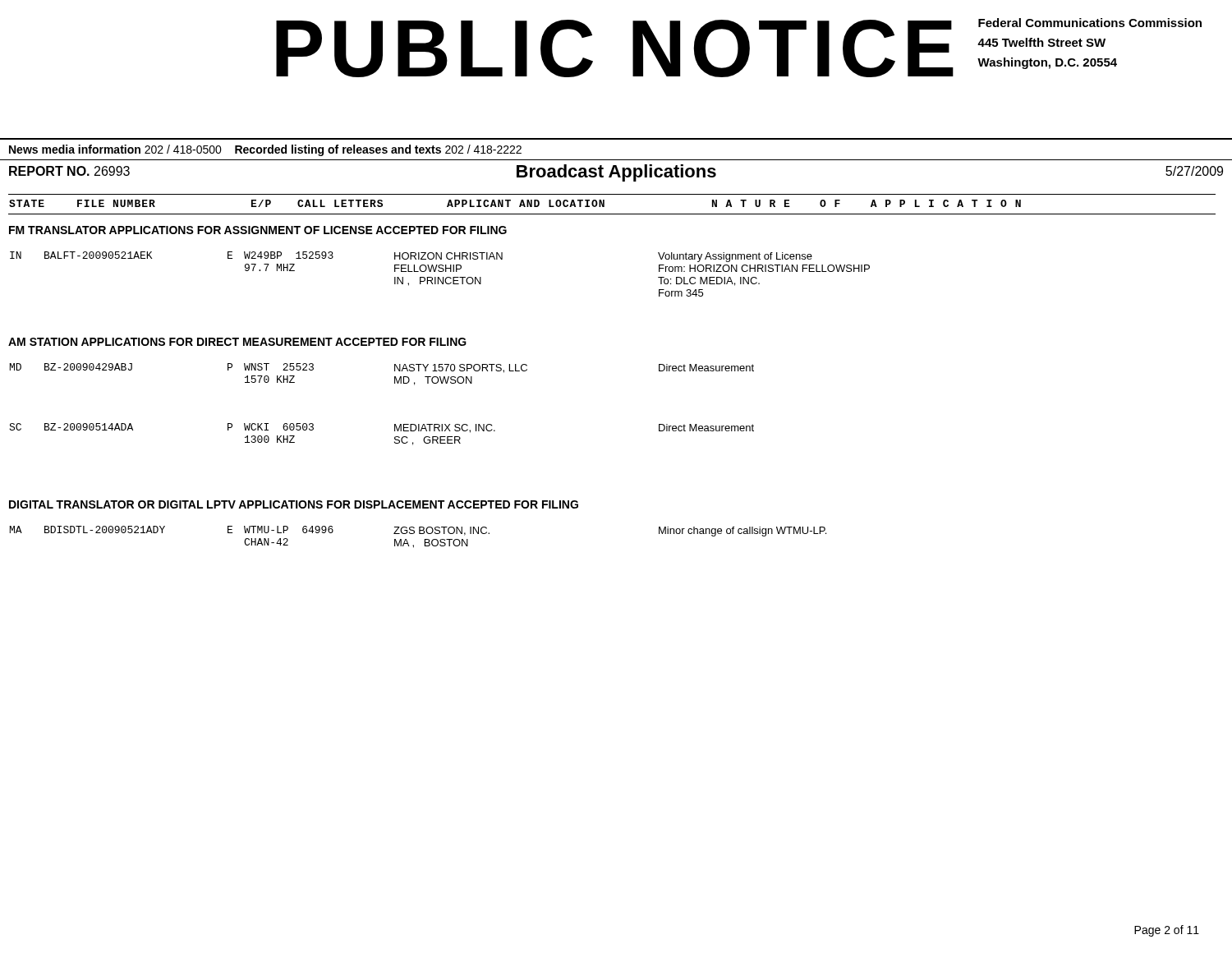Image resolution: width=1232 pixels, height=953 pixels.
Task: Select the region starting "Federal Communications Commission 445 Twelfth Street SW Washington,"
Action: 1090,42
